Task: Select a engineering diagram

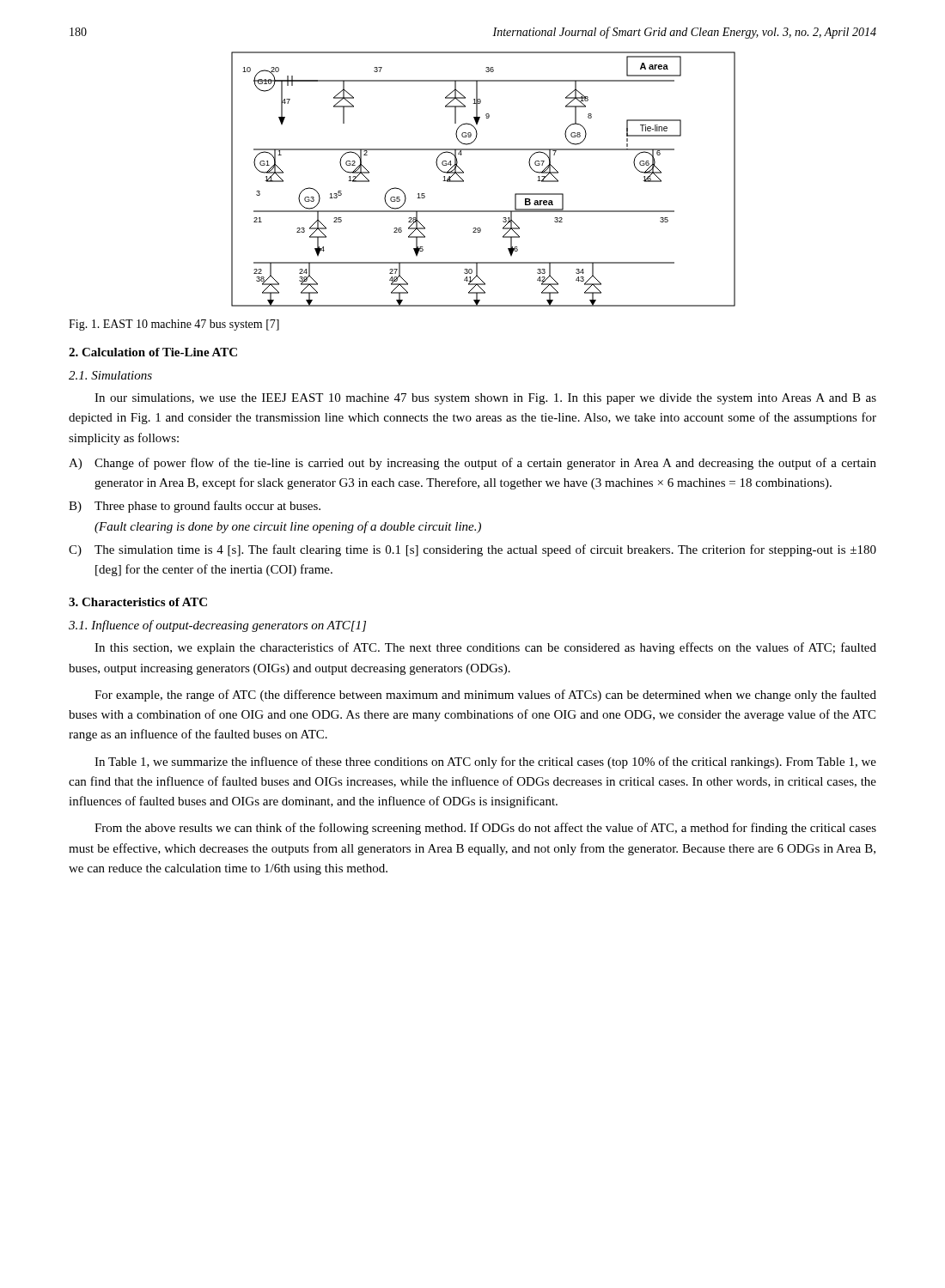Action: pyautogui.click(x=472, y=181)
